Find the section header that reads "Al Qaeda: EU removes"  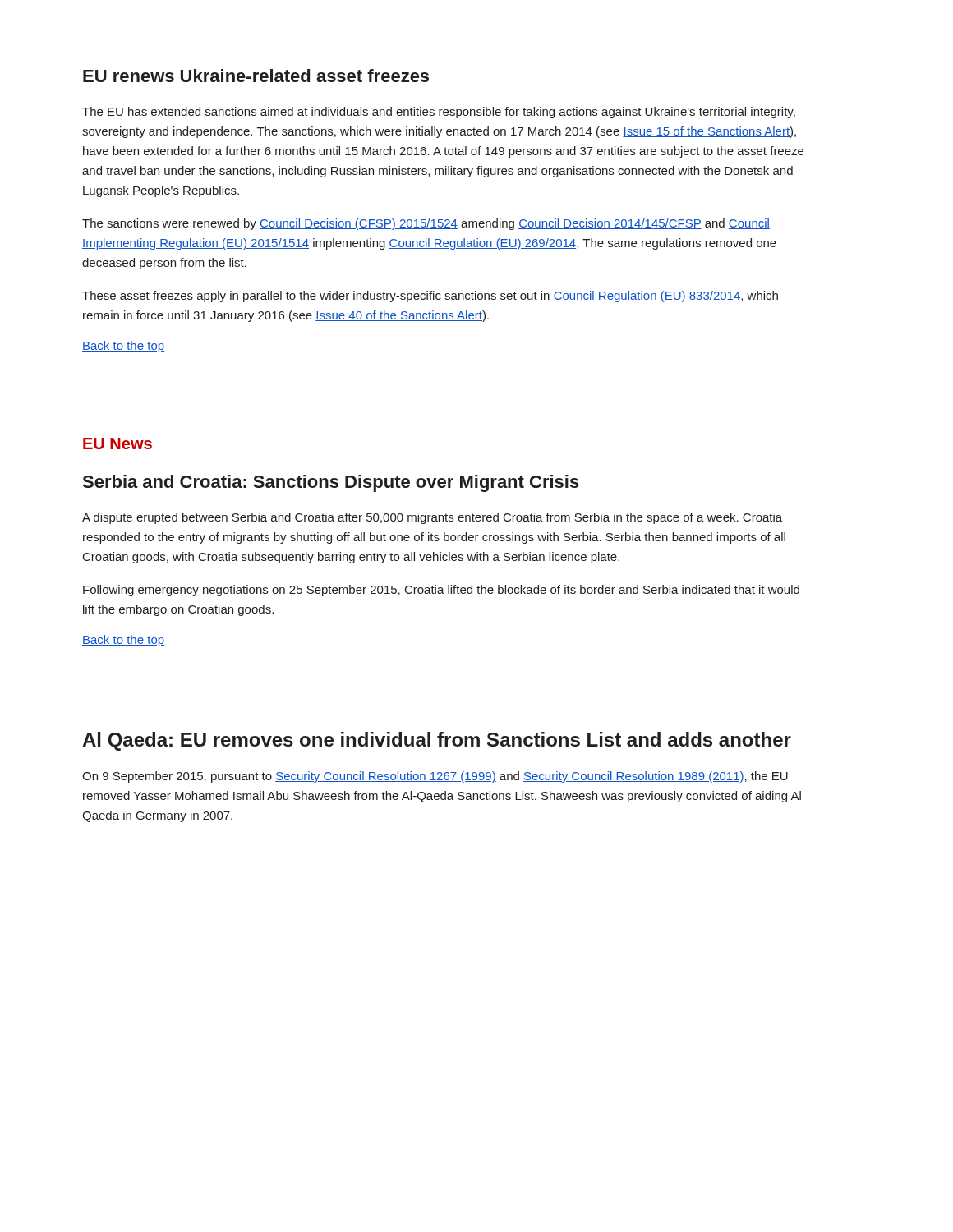point(437,740)
